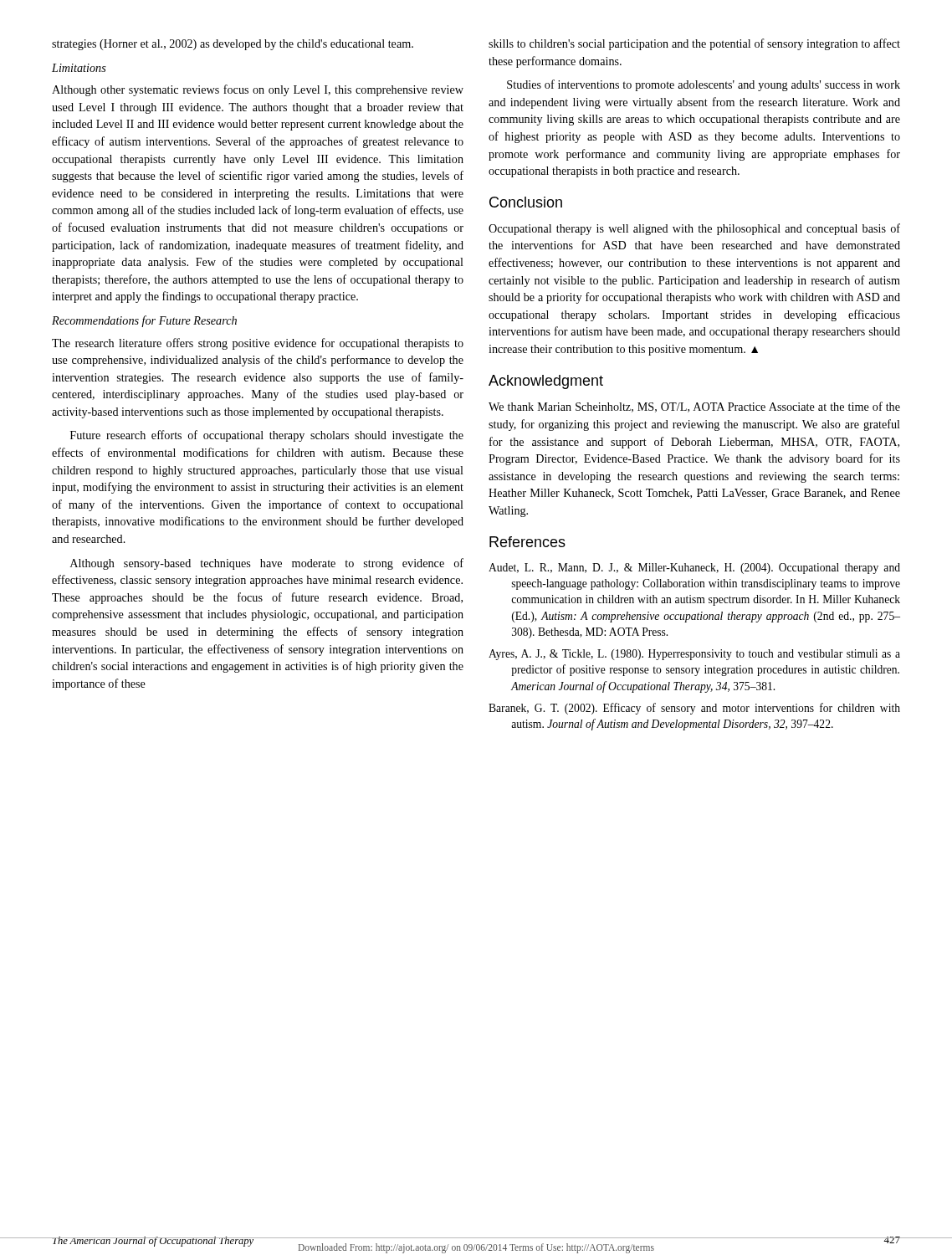Navigate to the element starting "Recommendations for Future Research"
The image size is (952, 1255).
pyautogui.click(x=144, y=321)
